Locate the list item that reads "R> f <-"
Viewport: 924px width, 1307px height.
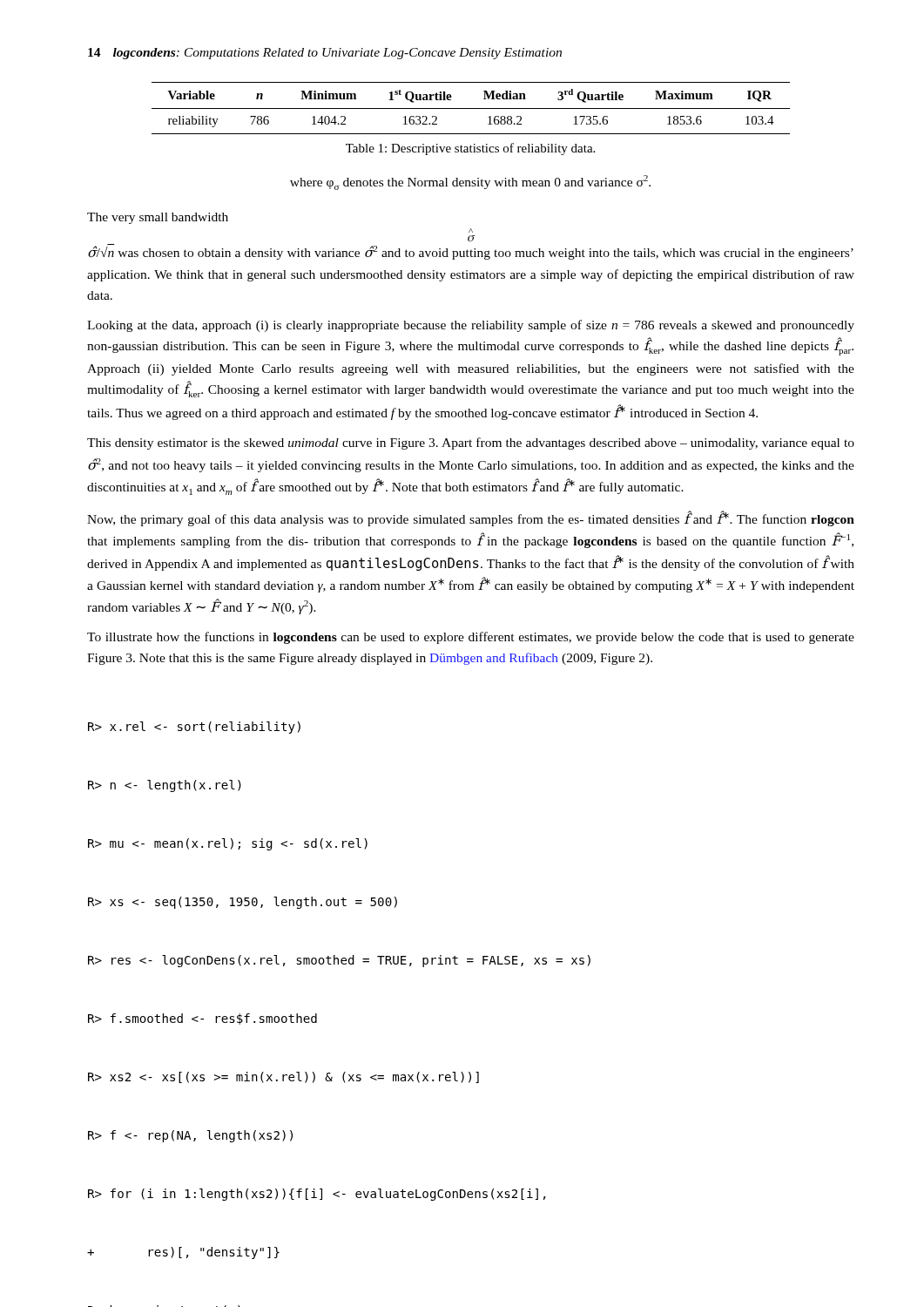[191, 1135]
